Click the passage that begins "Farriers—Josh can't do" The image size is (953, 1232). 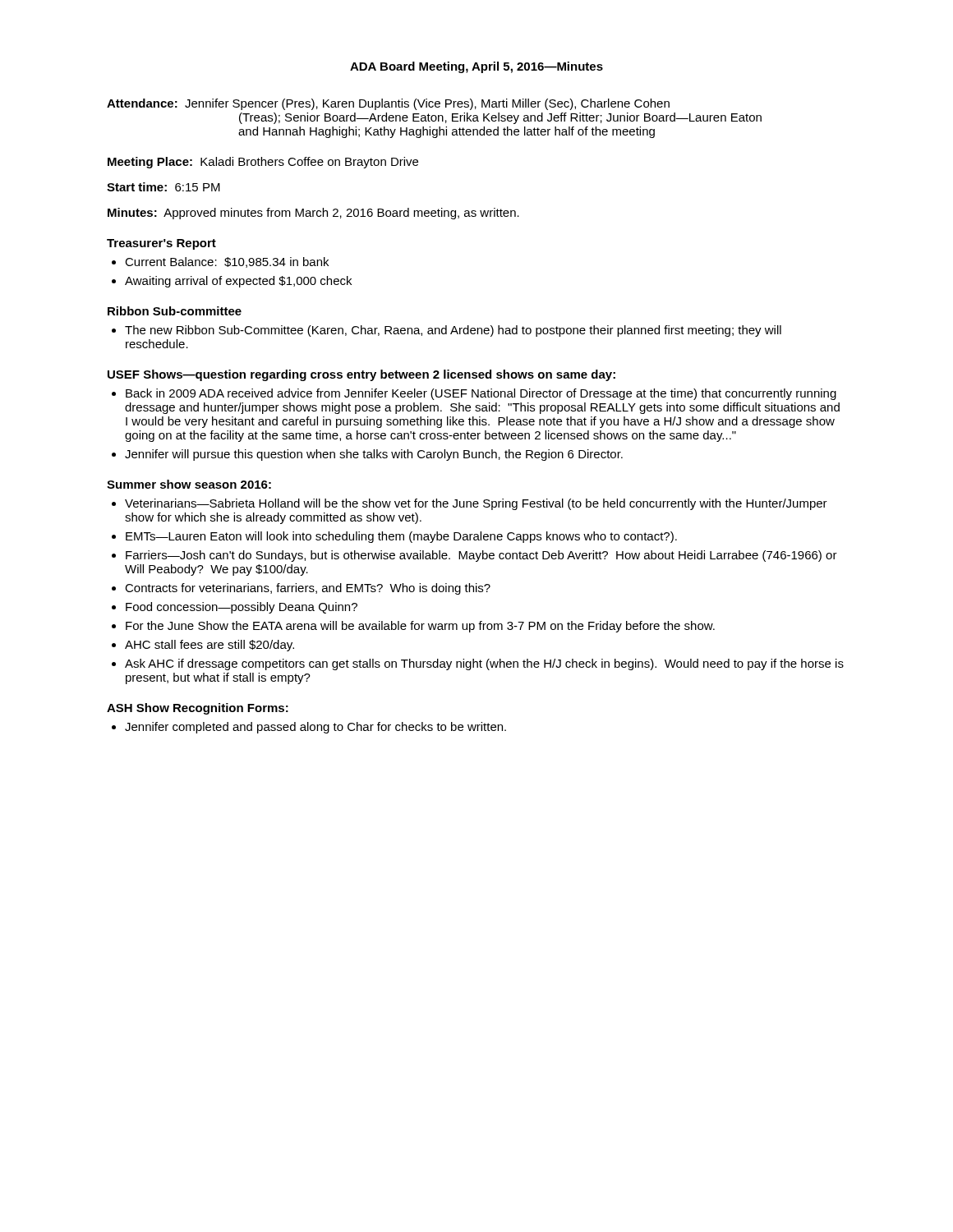pos(481,562)
